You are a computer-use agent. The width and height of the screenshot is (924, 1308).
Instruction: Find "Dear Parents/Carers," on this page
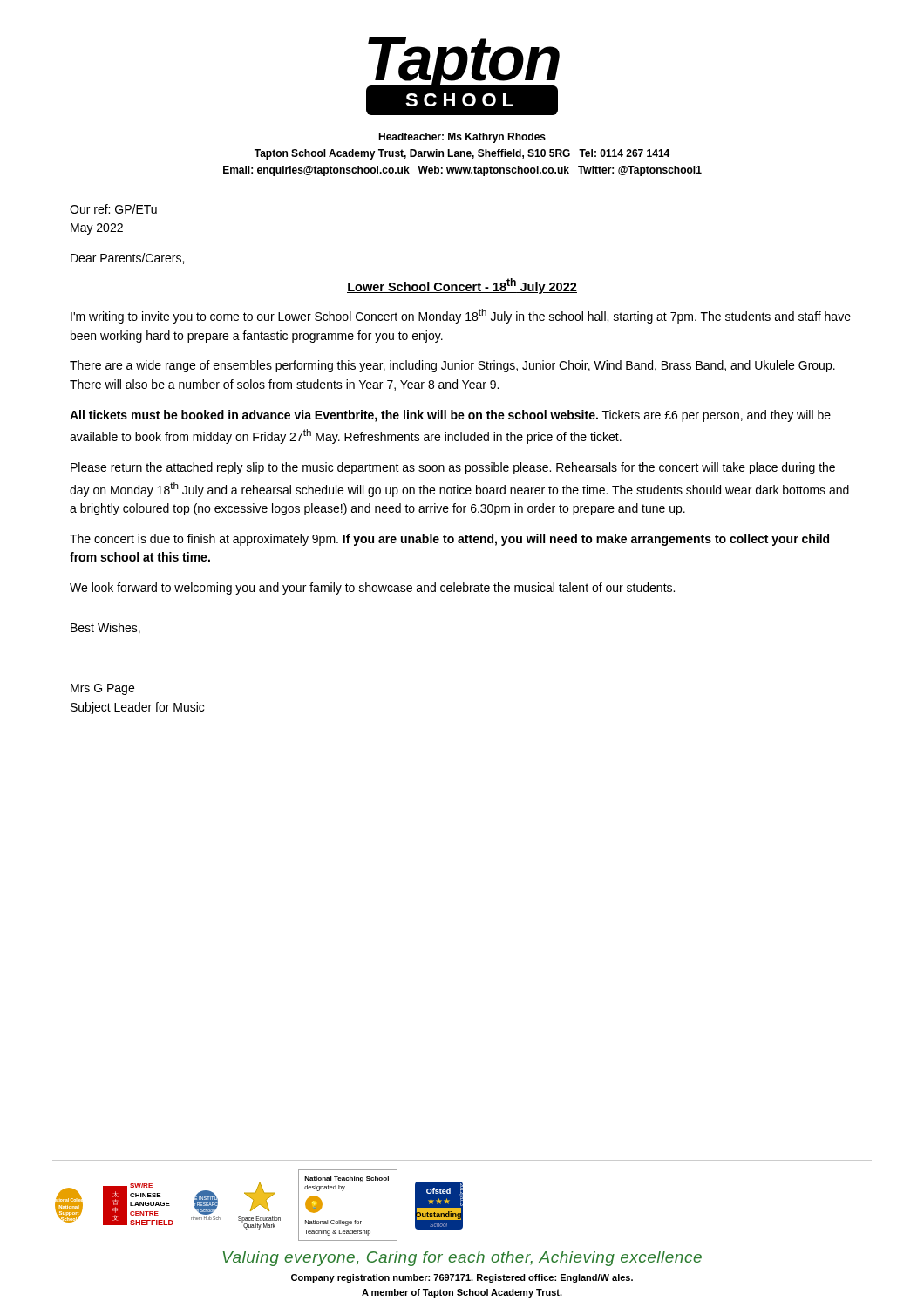click(x=127, y=258)
